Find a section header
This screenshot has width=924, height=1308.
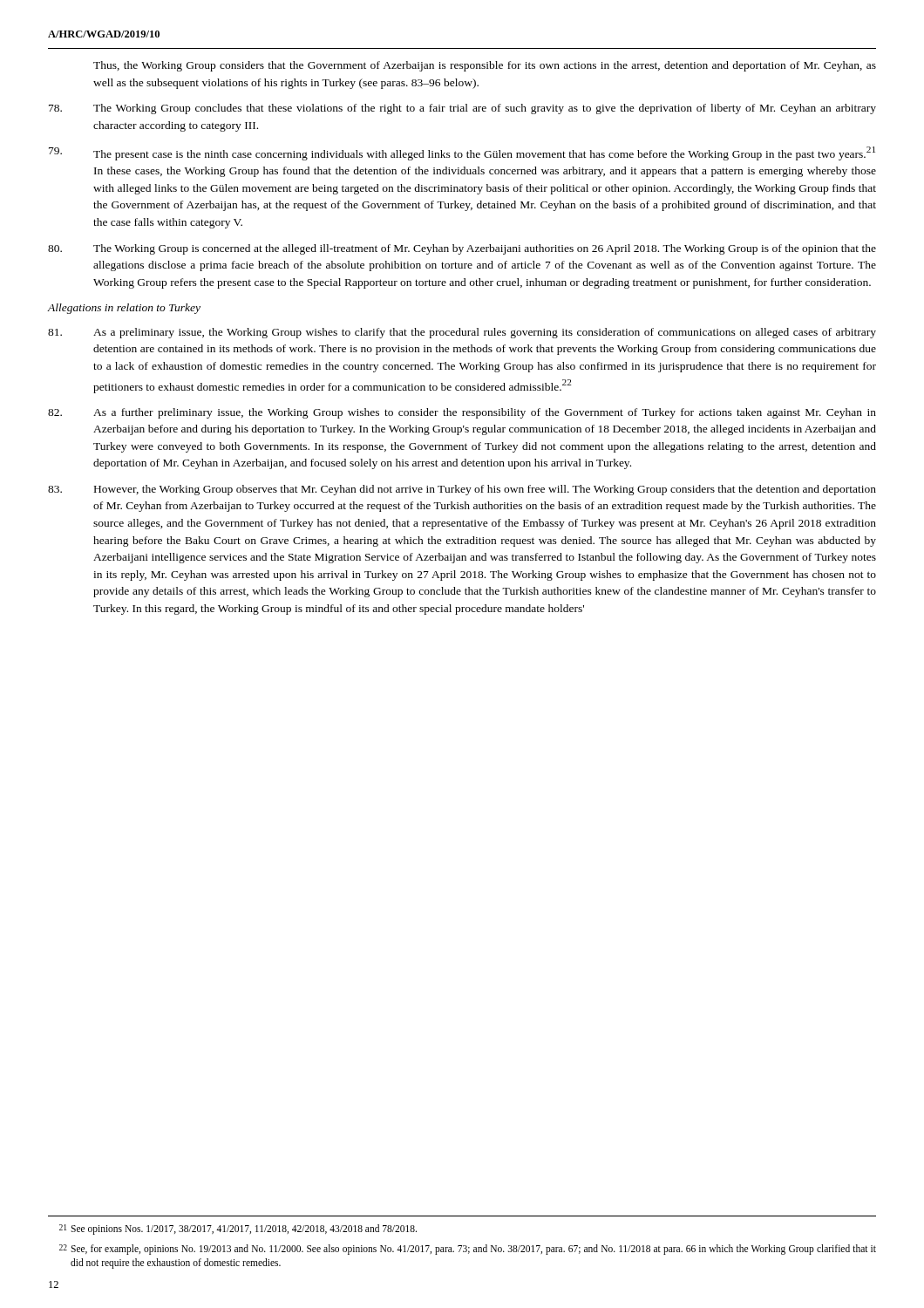coord(124,308)
